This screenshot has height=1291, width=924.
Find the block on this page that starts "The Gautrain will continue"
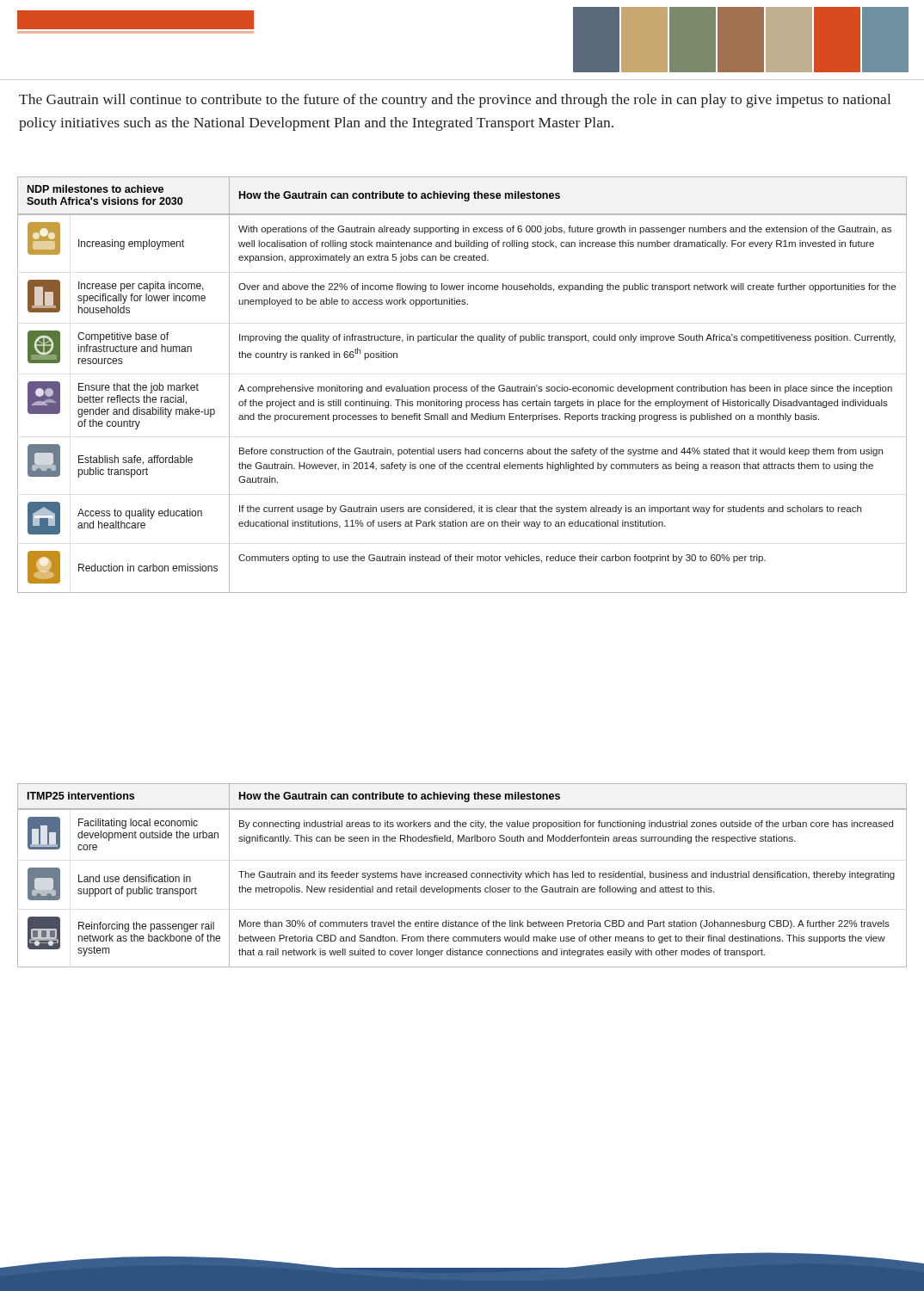click(x=462, y=111)
